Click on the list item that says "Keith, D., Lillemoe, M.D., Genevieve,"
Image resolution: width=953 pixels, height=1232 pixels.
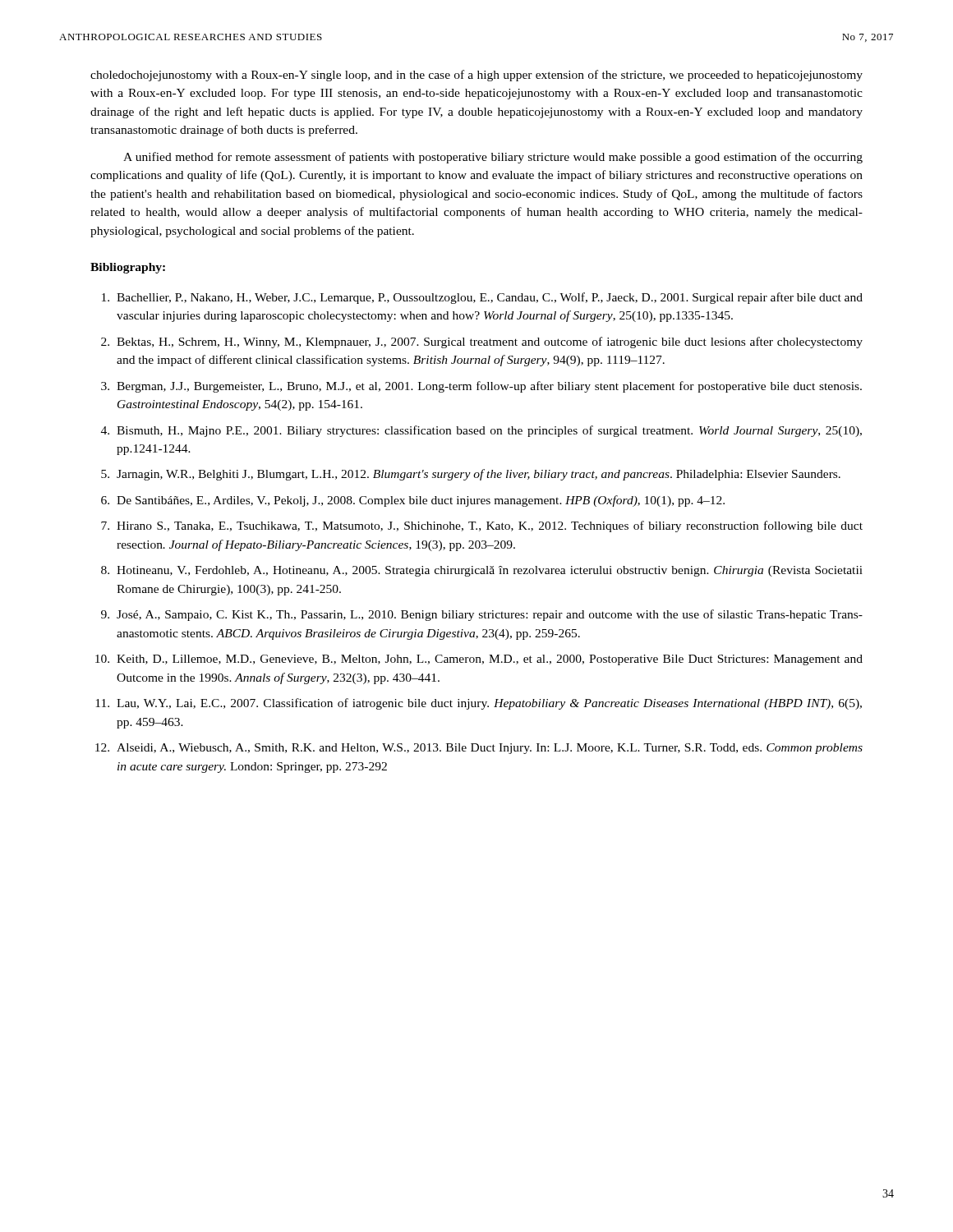click(490, 668)
